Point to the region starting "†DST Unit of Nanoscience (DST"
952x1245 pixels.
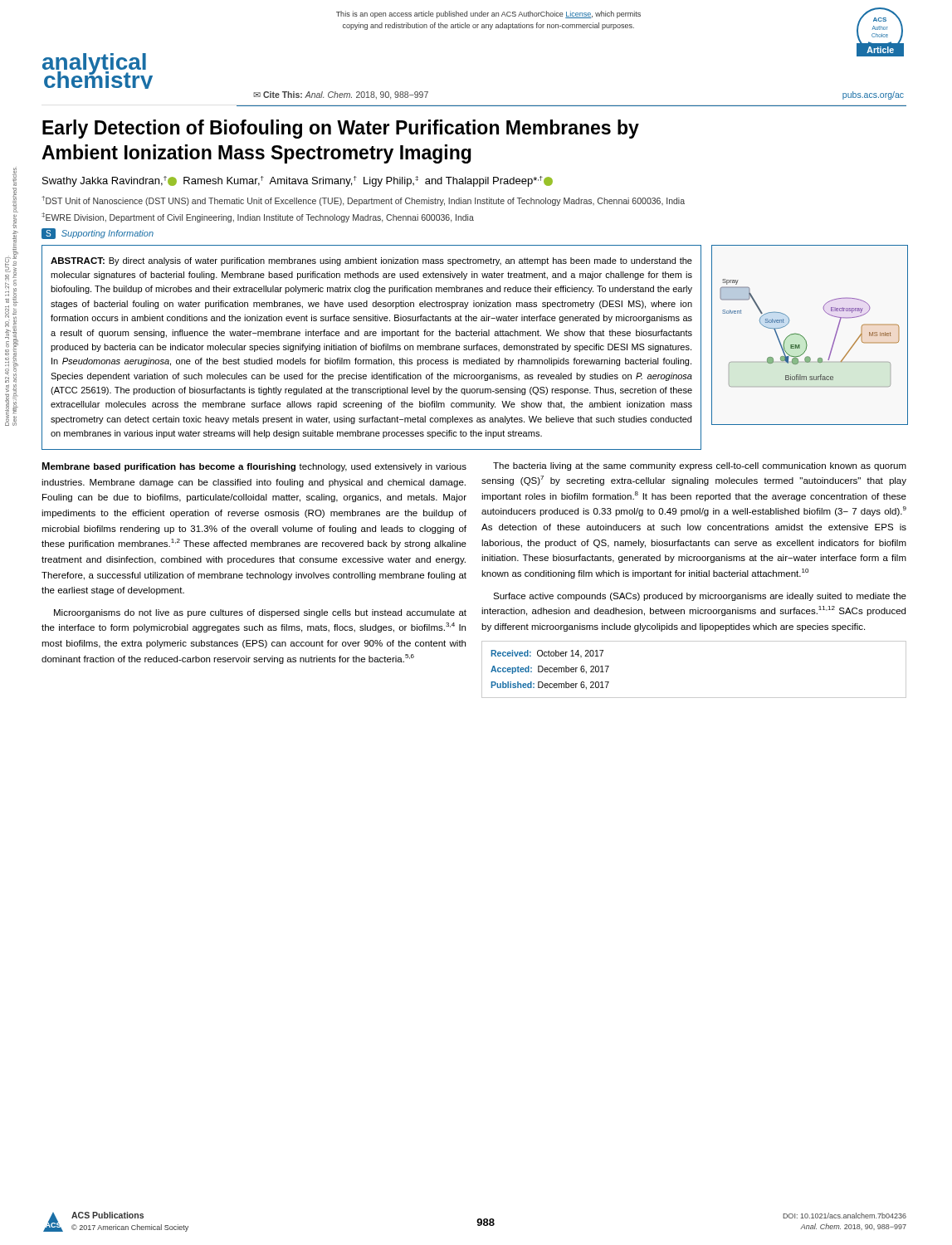pos(363,200)
